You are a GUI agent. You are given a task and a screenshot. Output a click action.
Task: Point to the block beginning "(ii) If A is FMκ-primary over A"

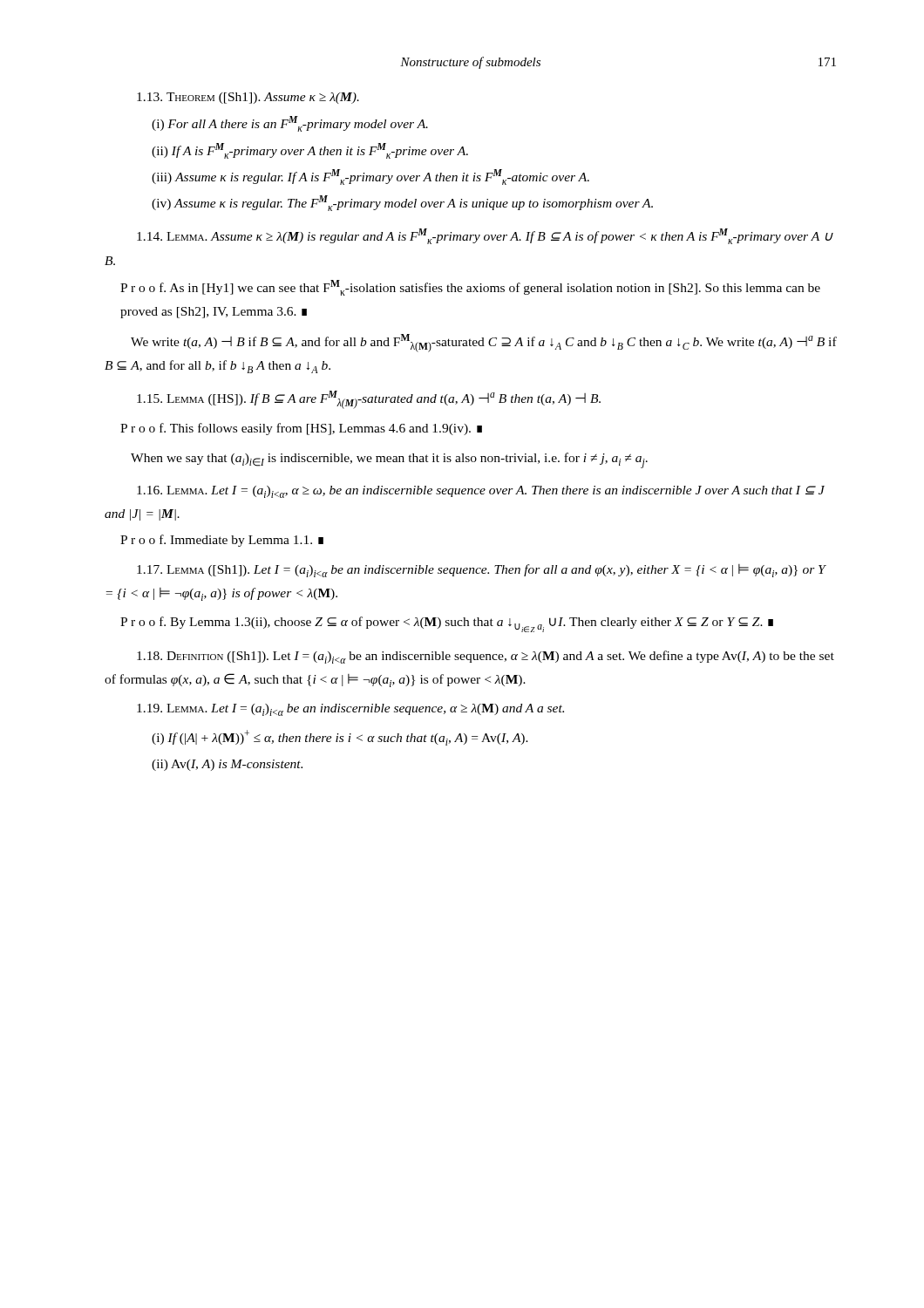(x=310, y=151)
